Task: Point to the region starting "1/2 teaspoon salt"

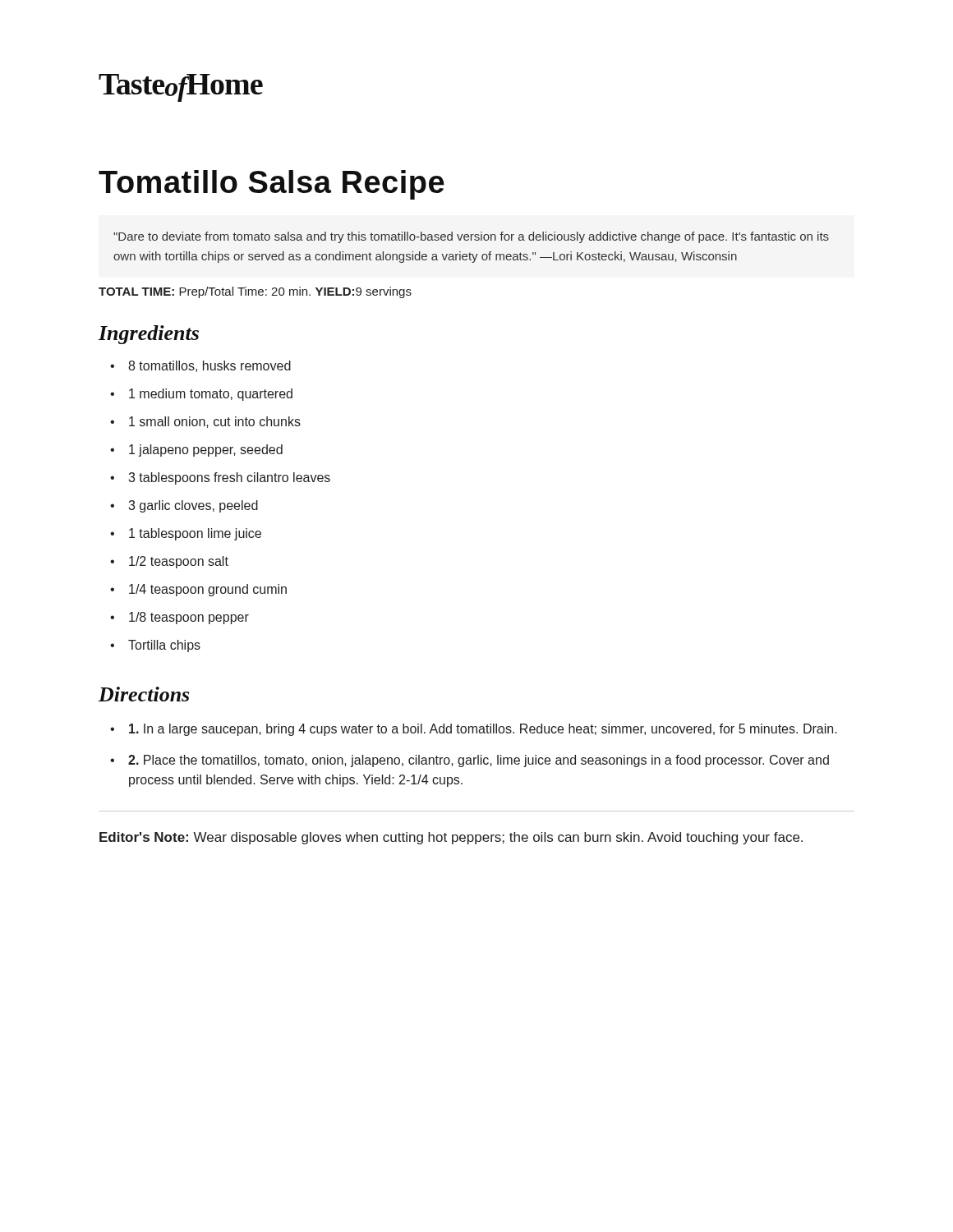Action: [x=169, y=562]
